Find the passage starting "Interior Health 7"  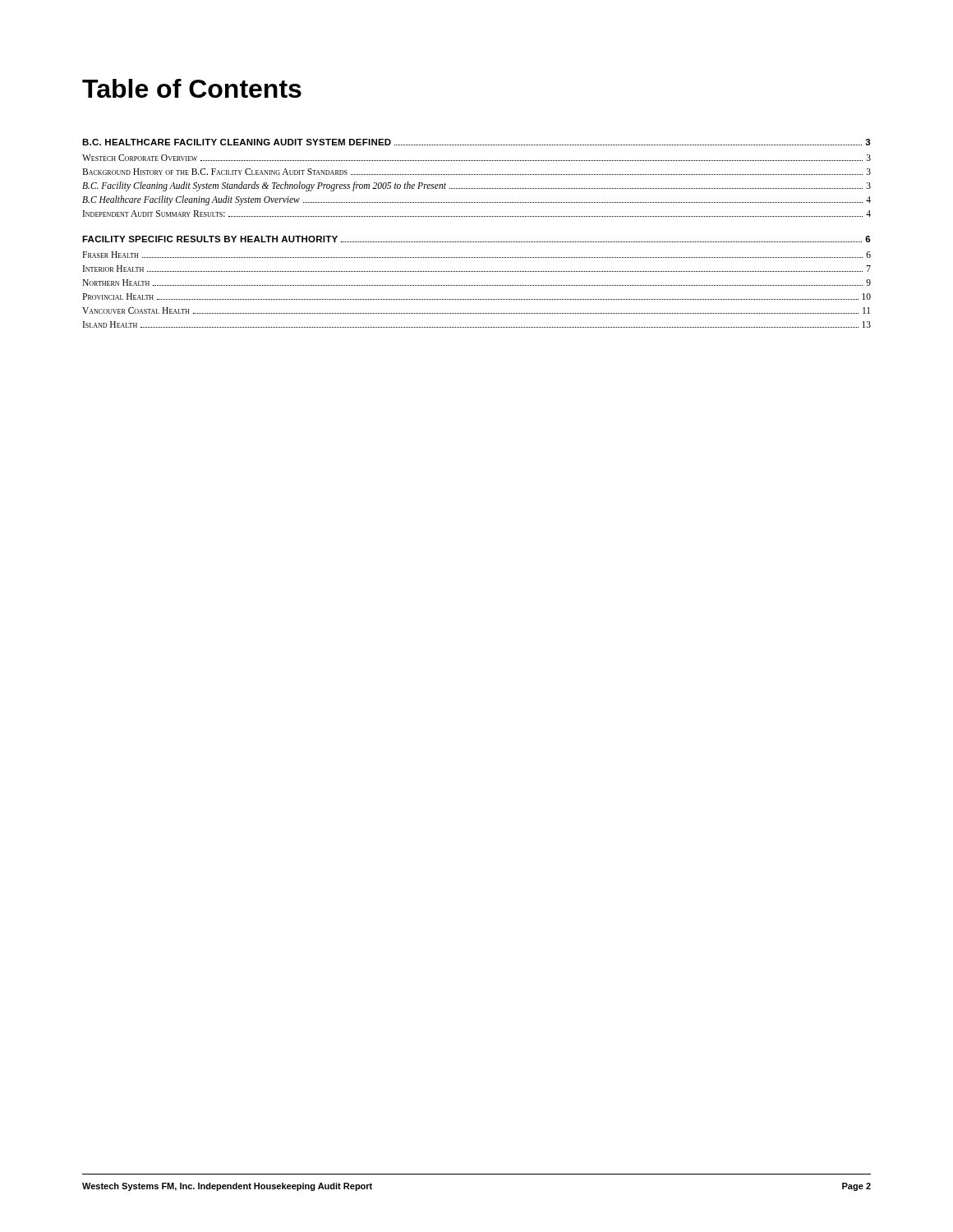(x=476, y=269)
